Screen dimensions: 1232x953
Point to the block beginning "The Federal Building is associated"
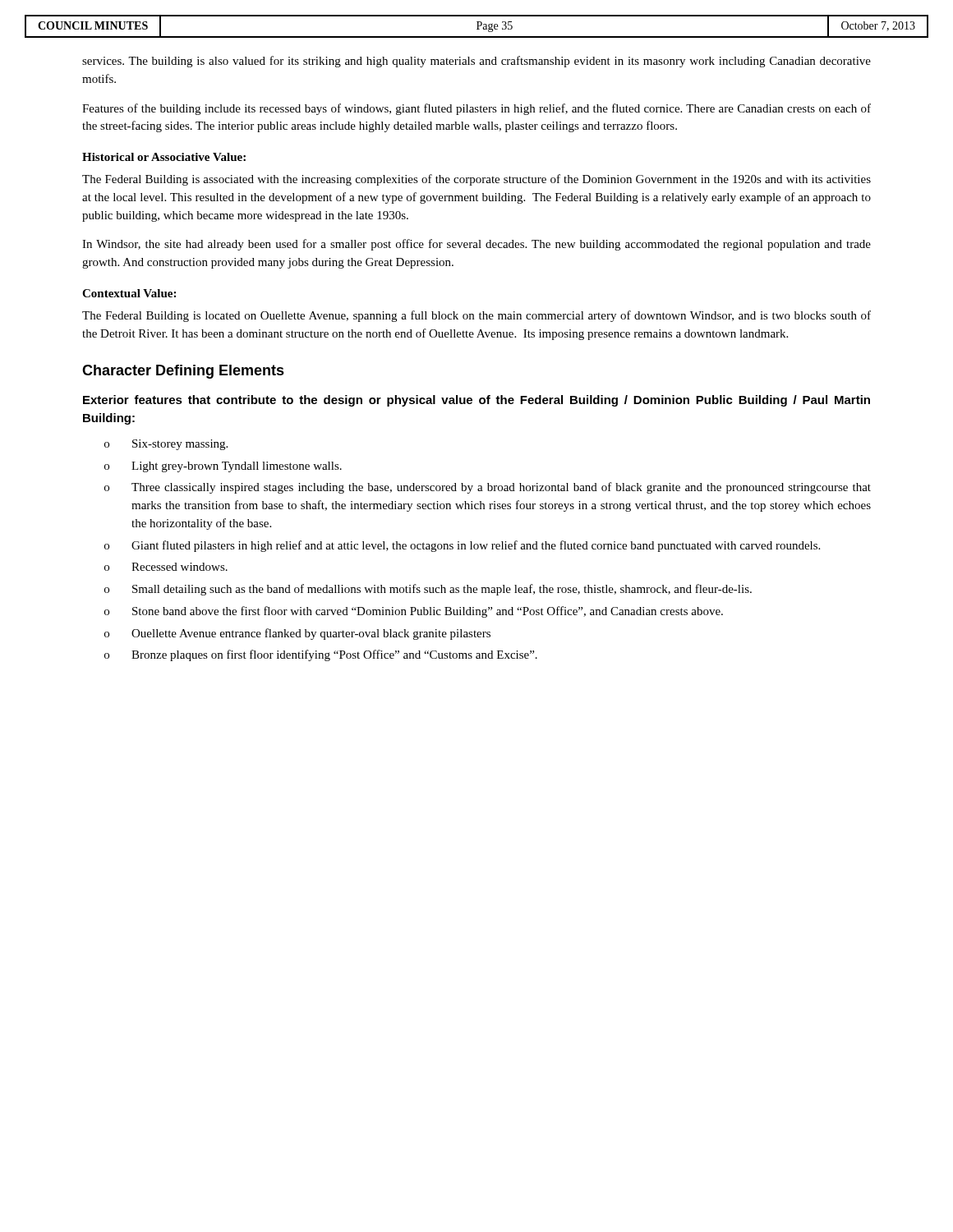pos(476,197)
